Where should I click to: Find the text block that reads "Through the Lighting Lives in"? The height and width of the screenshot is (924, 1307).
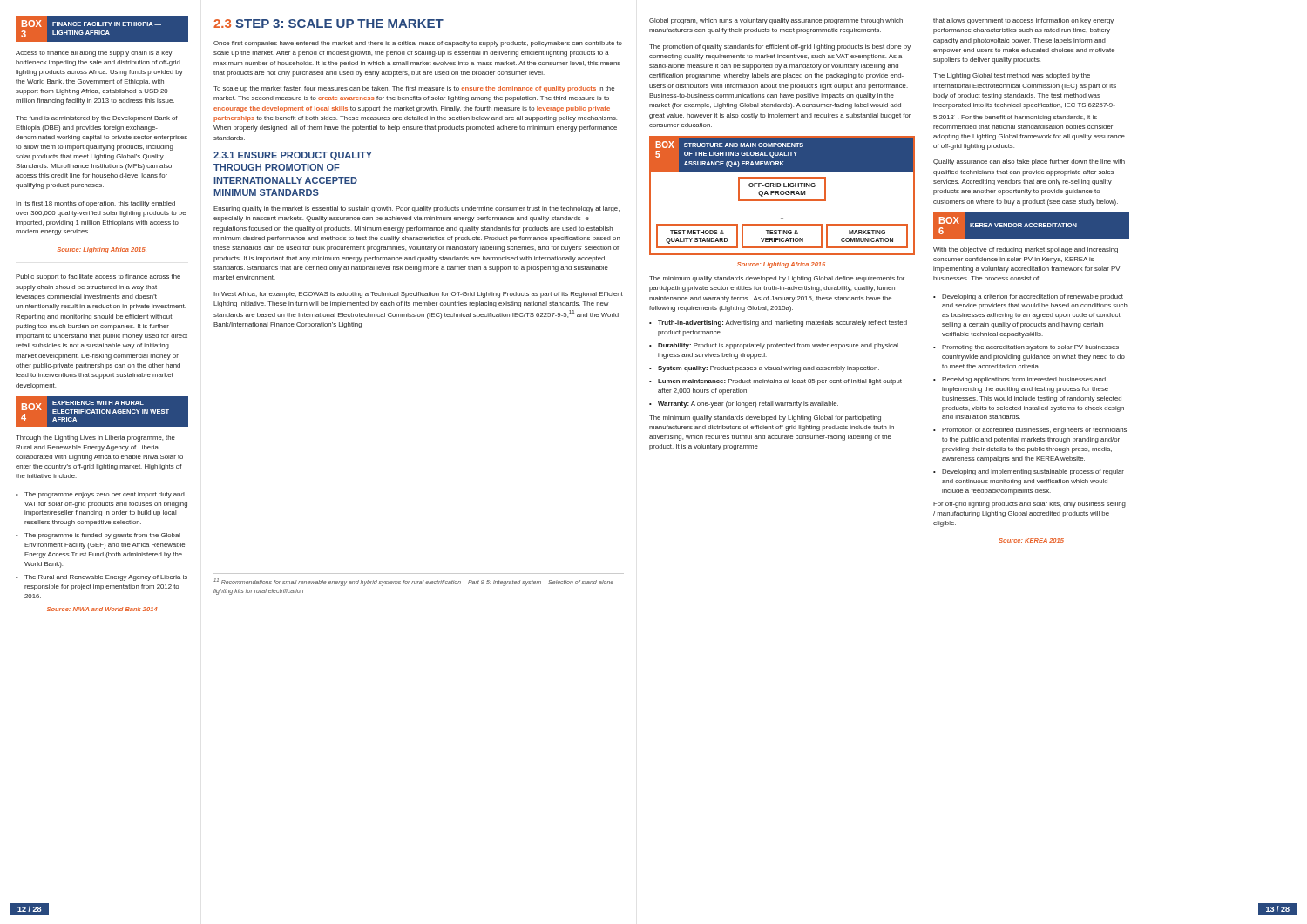point(100,457)
